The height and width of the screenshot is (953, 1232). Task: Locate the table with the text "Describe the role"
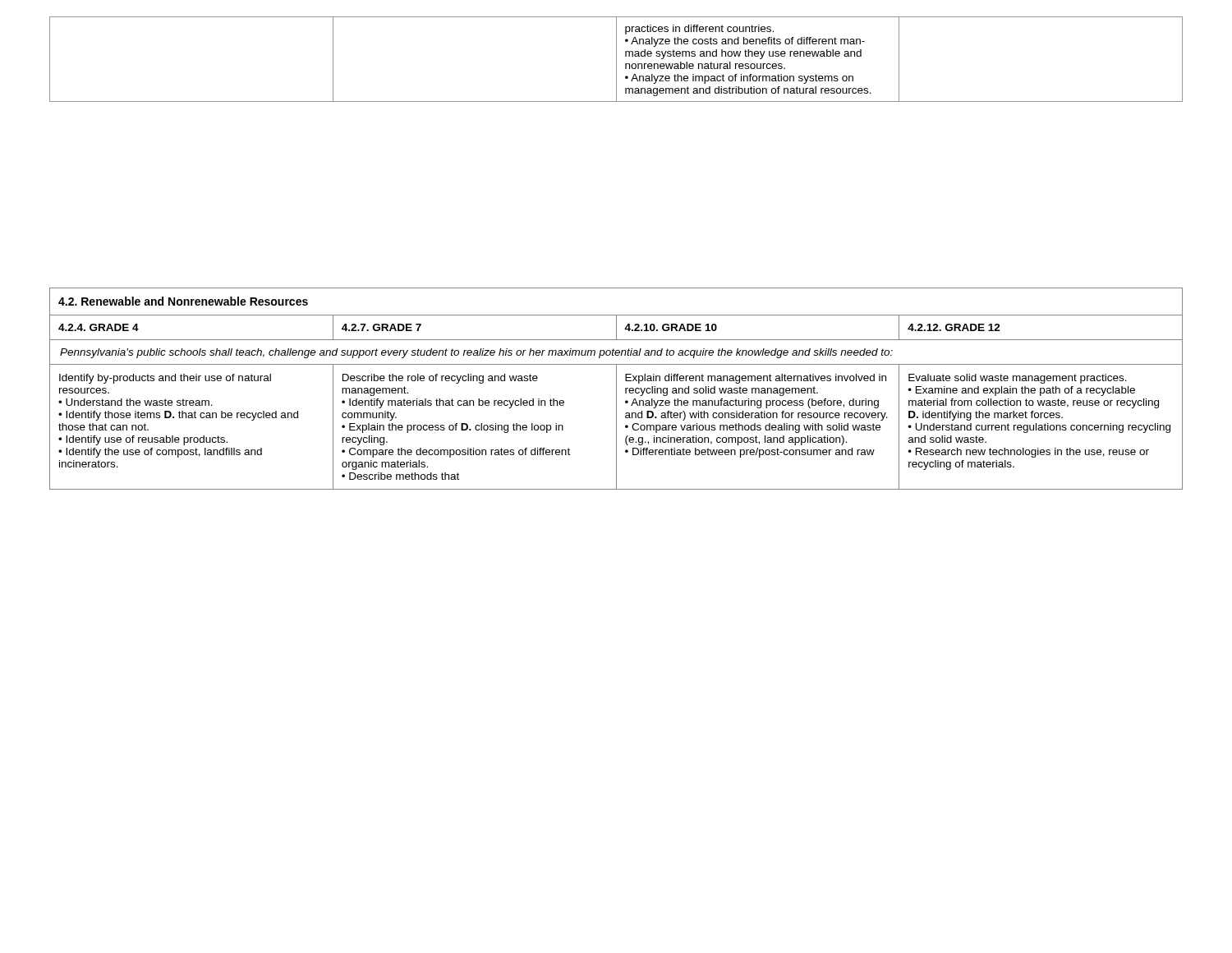point(616,389)
